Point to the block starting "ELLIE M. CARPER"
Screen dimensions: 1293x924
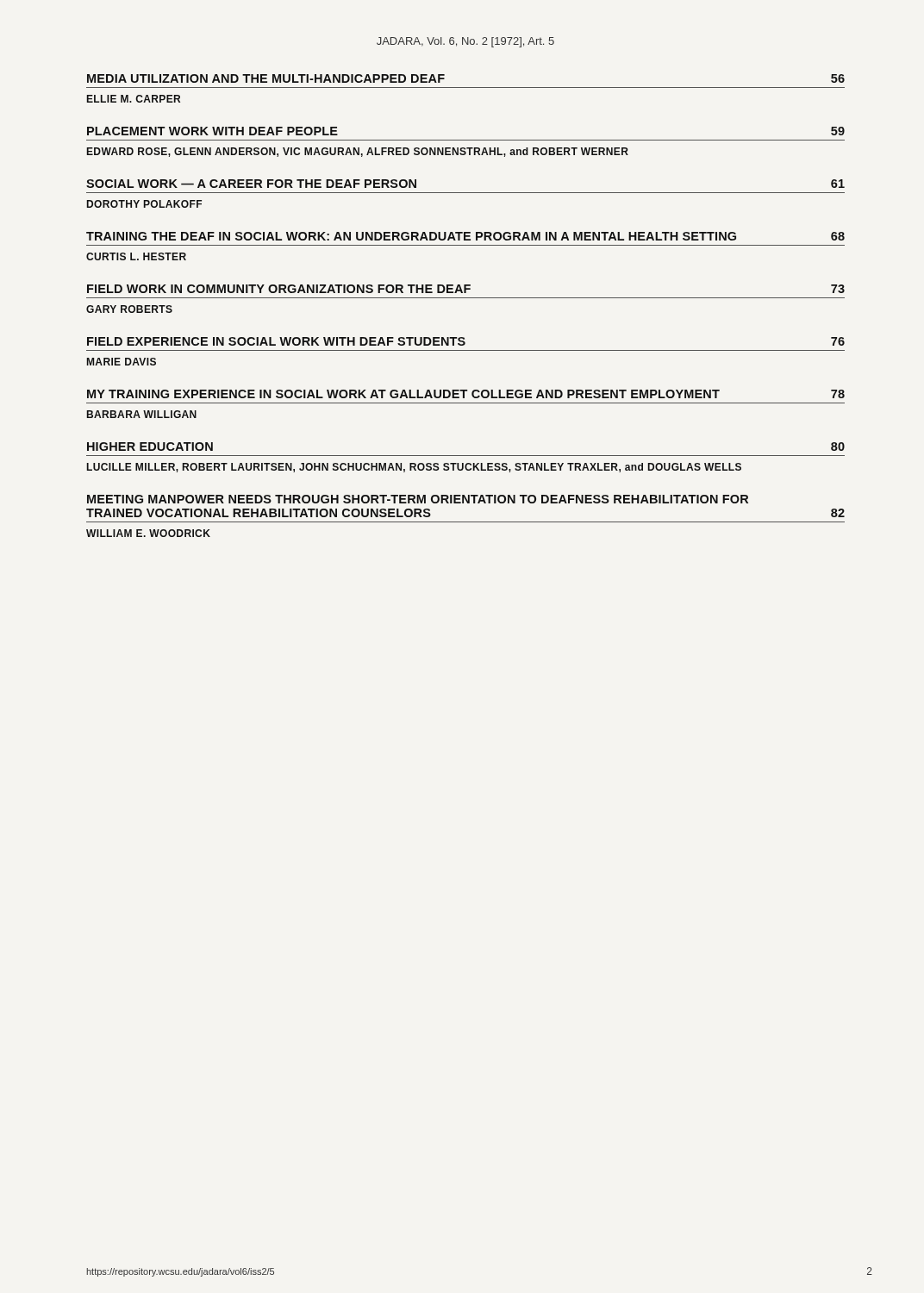coord(134,99)
